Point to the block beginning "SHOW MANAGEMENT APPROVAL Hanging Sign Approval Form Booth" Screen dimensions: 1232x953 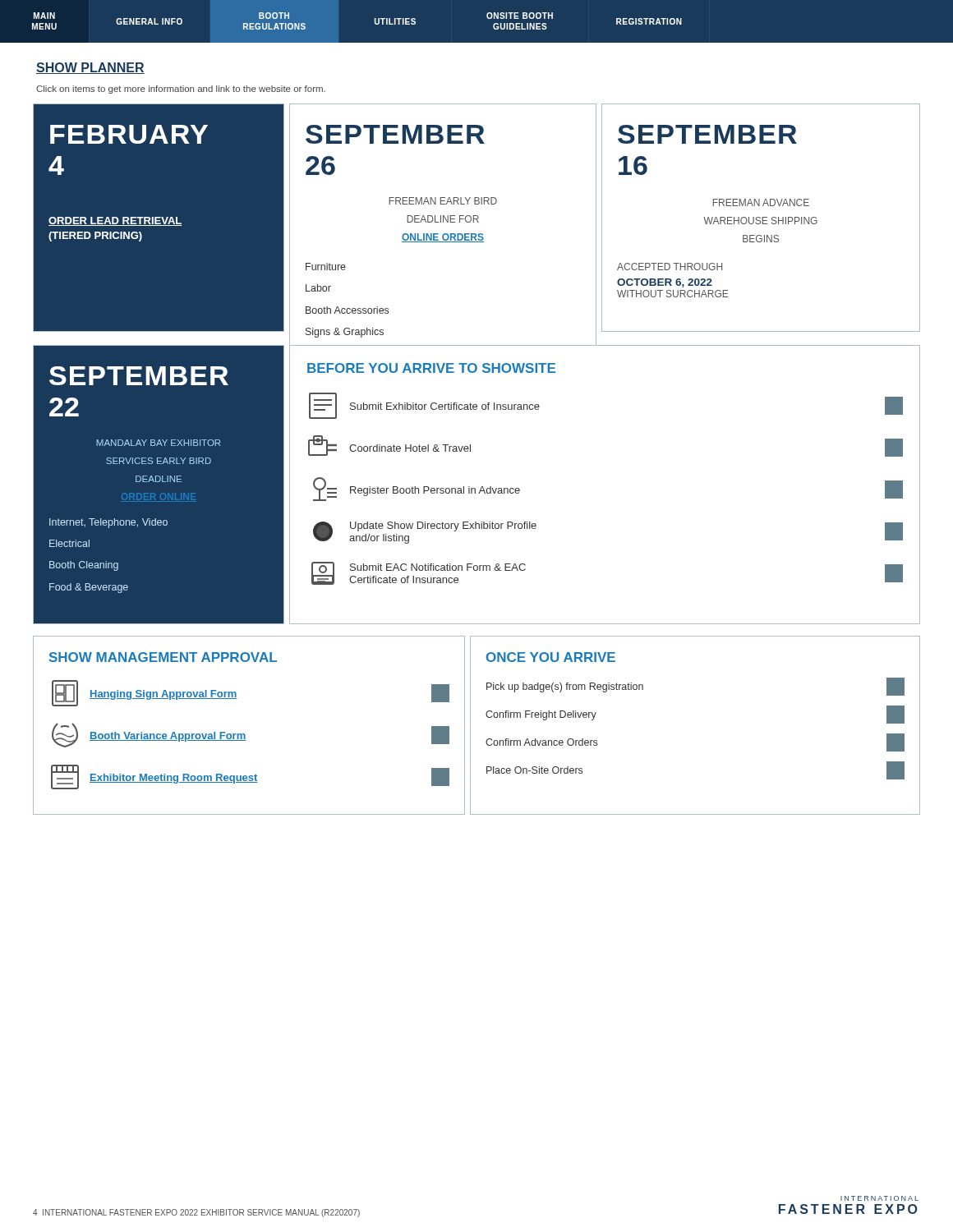tap(249, 721)
